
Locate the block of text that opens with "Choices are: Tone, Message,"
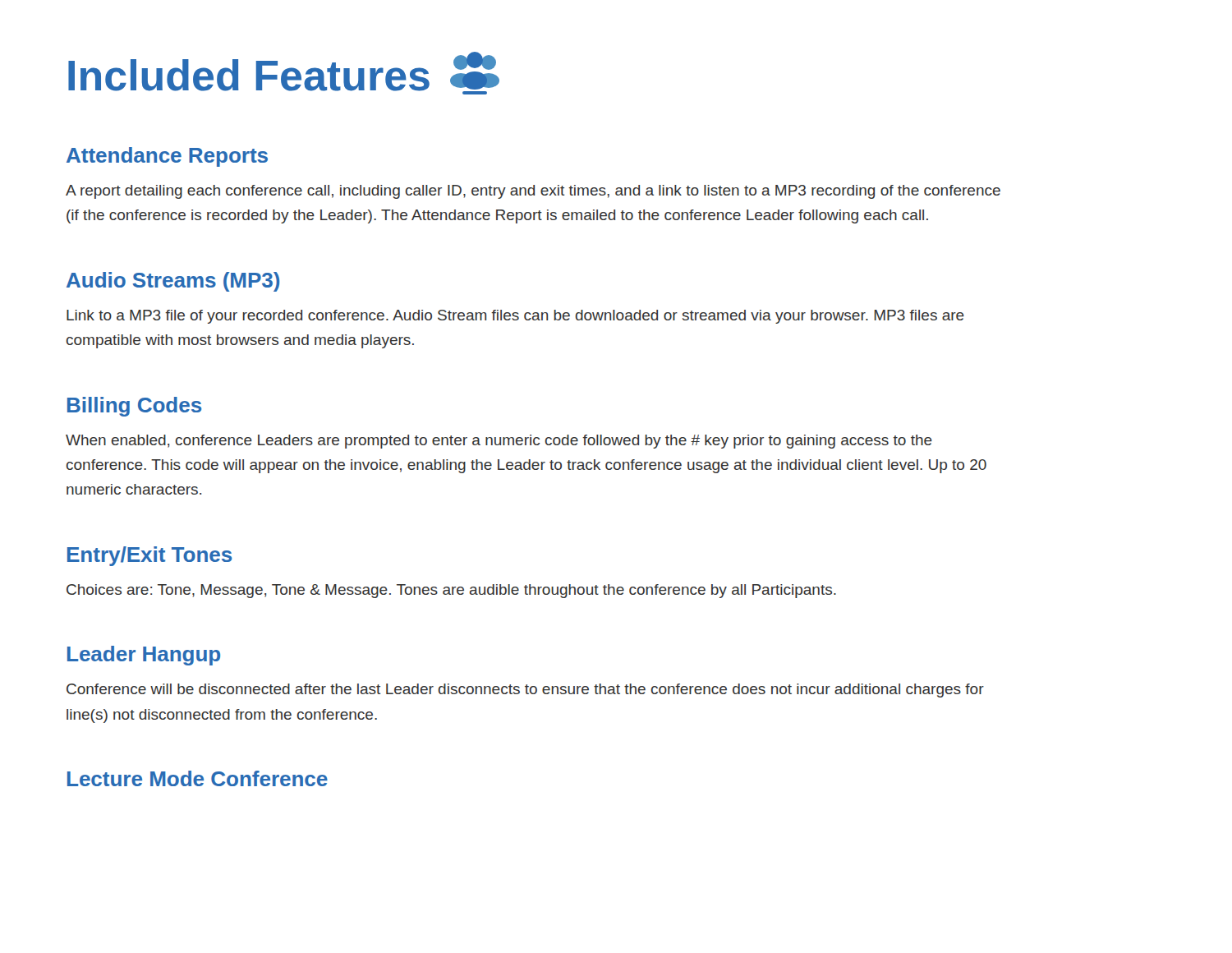coord(538,590)
